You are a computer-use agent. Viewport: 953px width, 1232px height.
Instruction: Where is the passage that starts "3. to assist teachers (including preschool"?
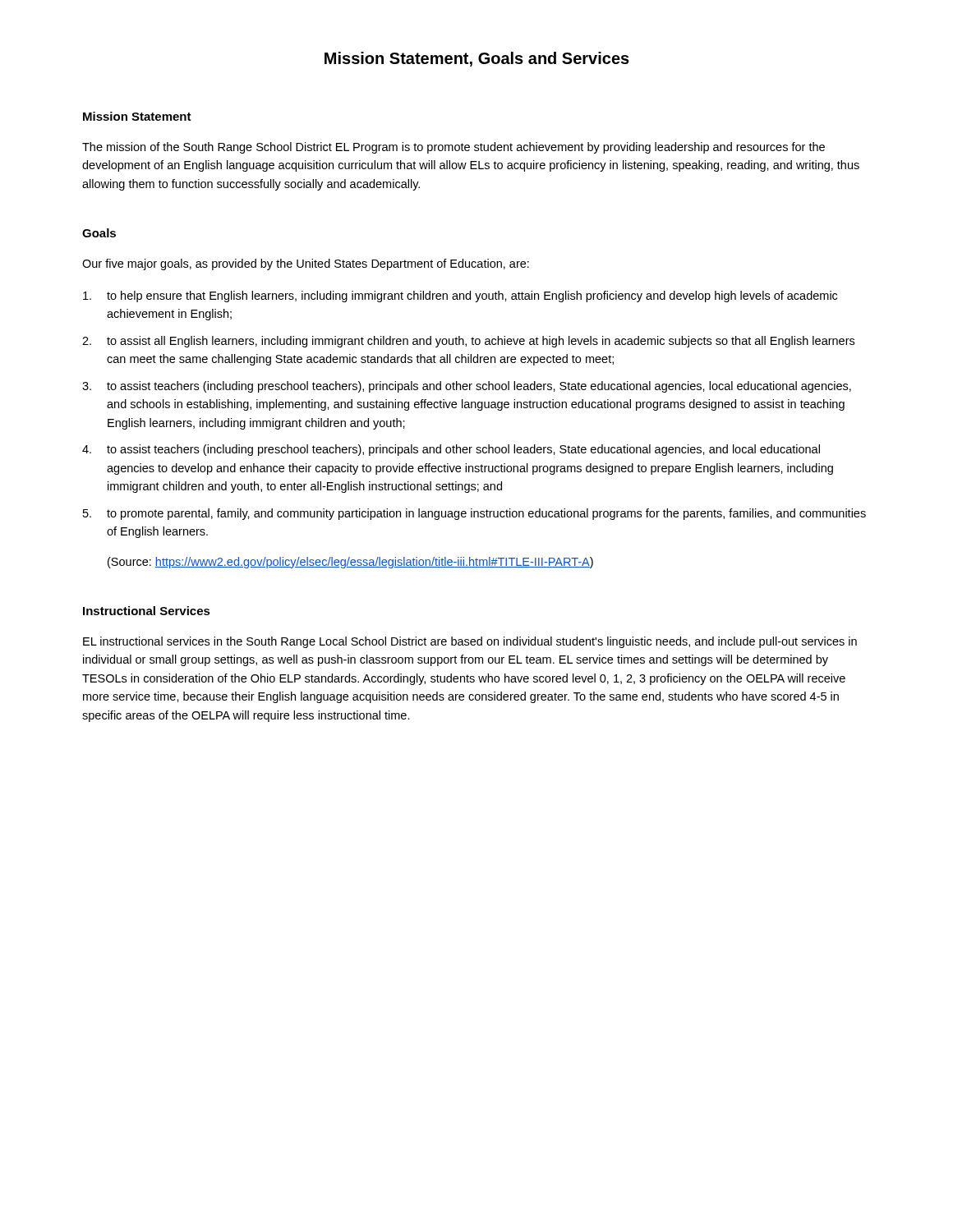click(x=476, y=404)
